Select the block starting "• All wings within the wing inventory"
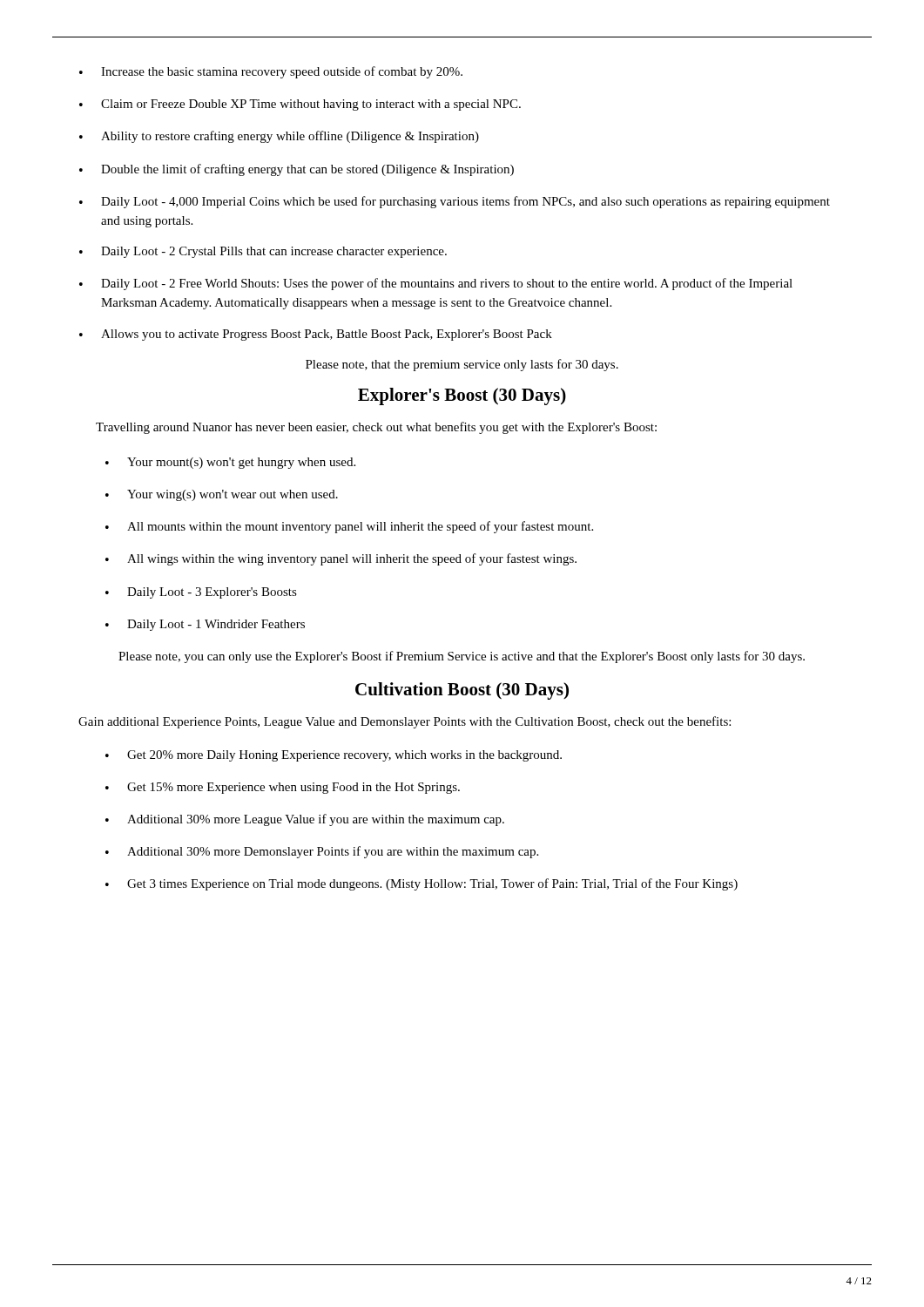 click(475, 560)
